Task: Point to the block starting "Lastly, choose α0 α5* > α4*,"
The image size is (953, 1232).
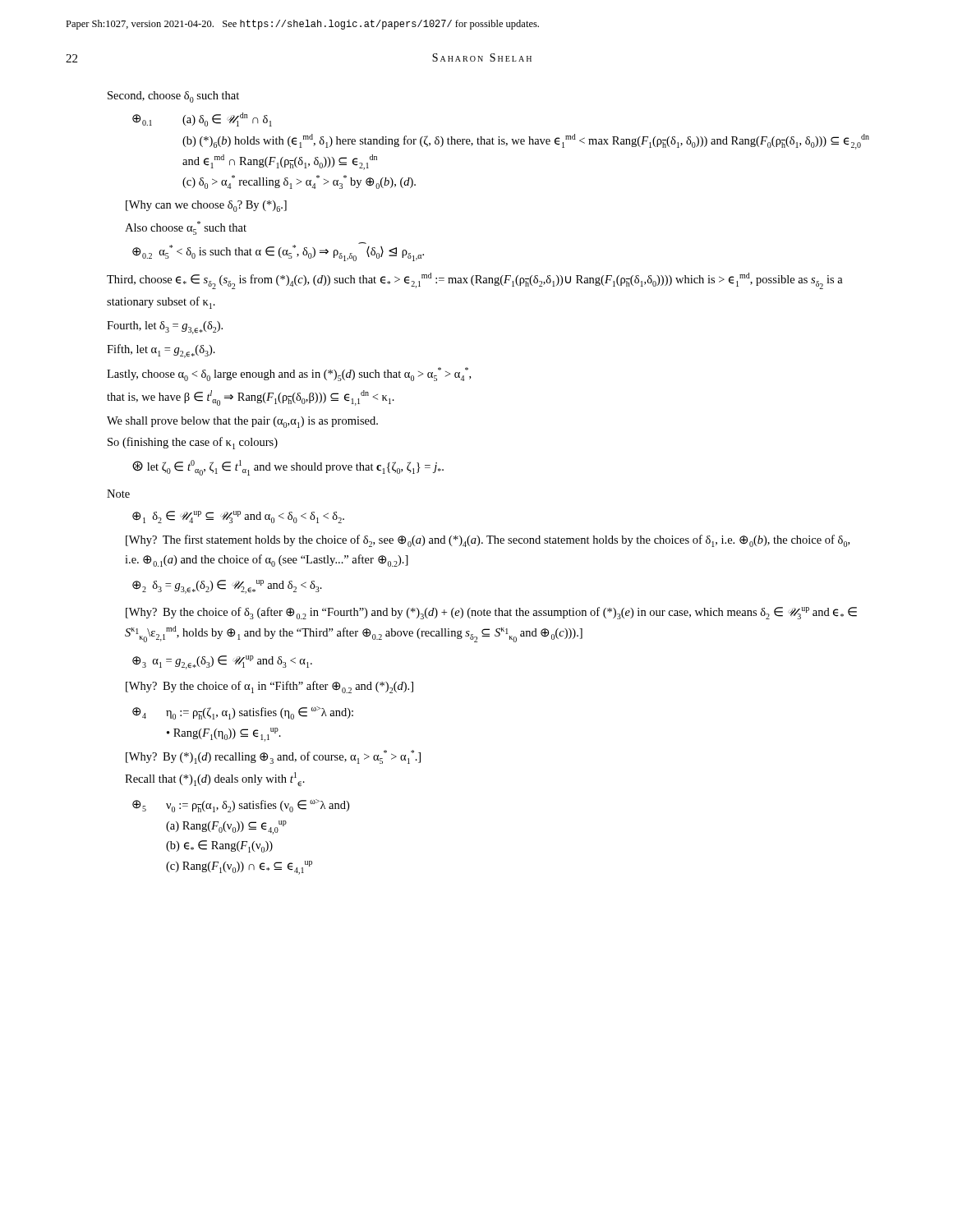Action: pos(289,374)
